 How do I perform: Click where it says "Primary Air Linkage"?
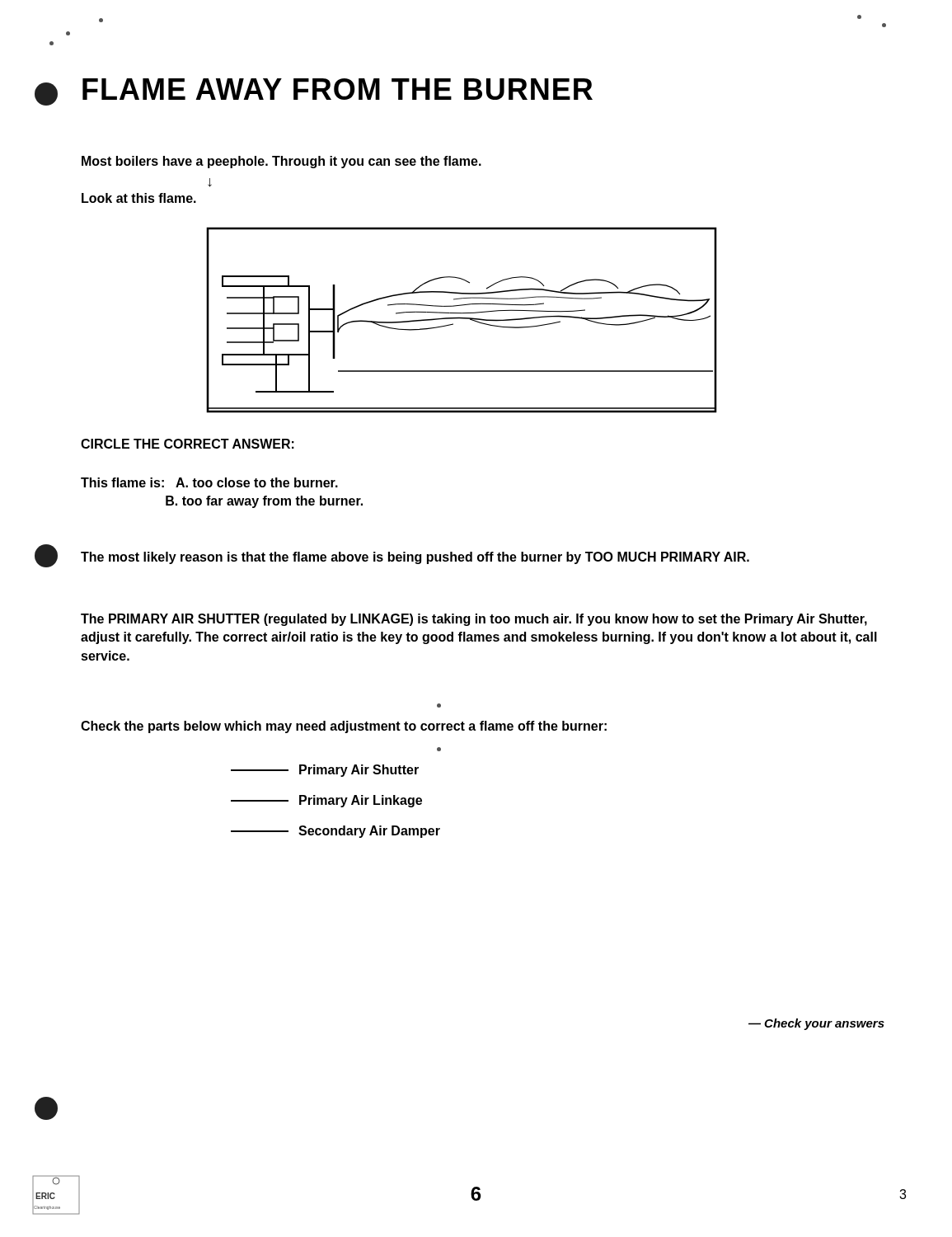click(327, 801)
